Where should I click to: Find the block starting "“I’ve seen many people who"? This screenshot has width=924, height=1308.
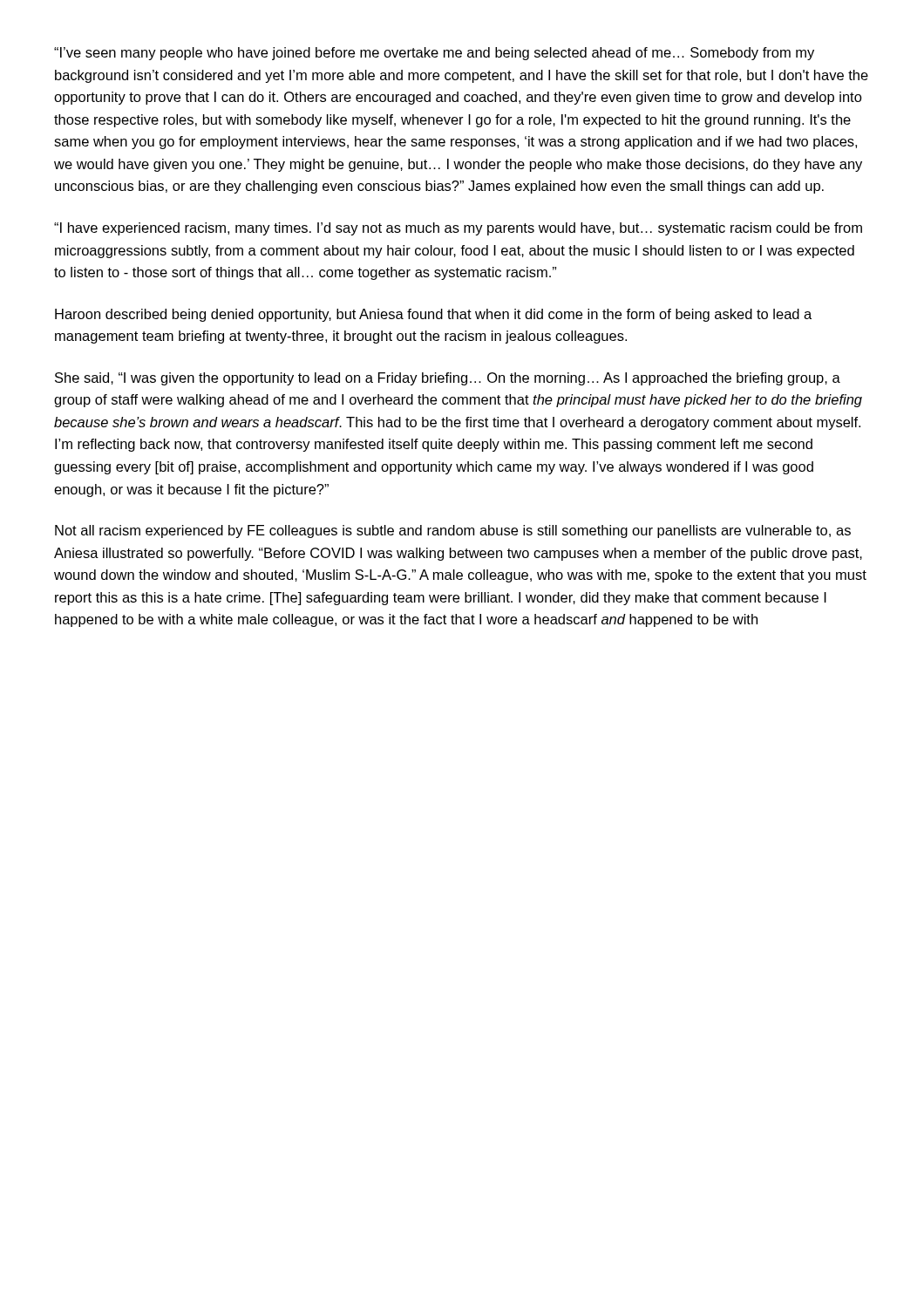click(x=461, y=119)
